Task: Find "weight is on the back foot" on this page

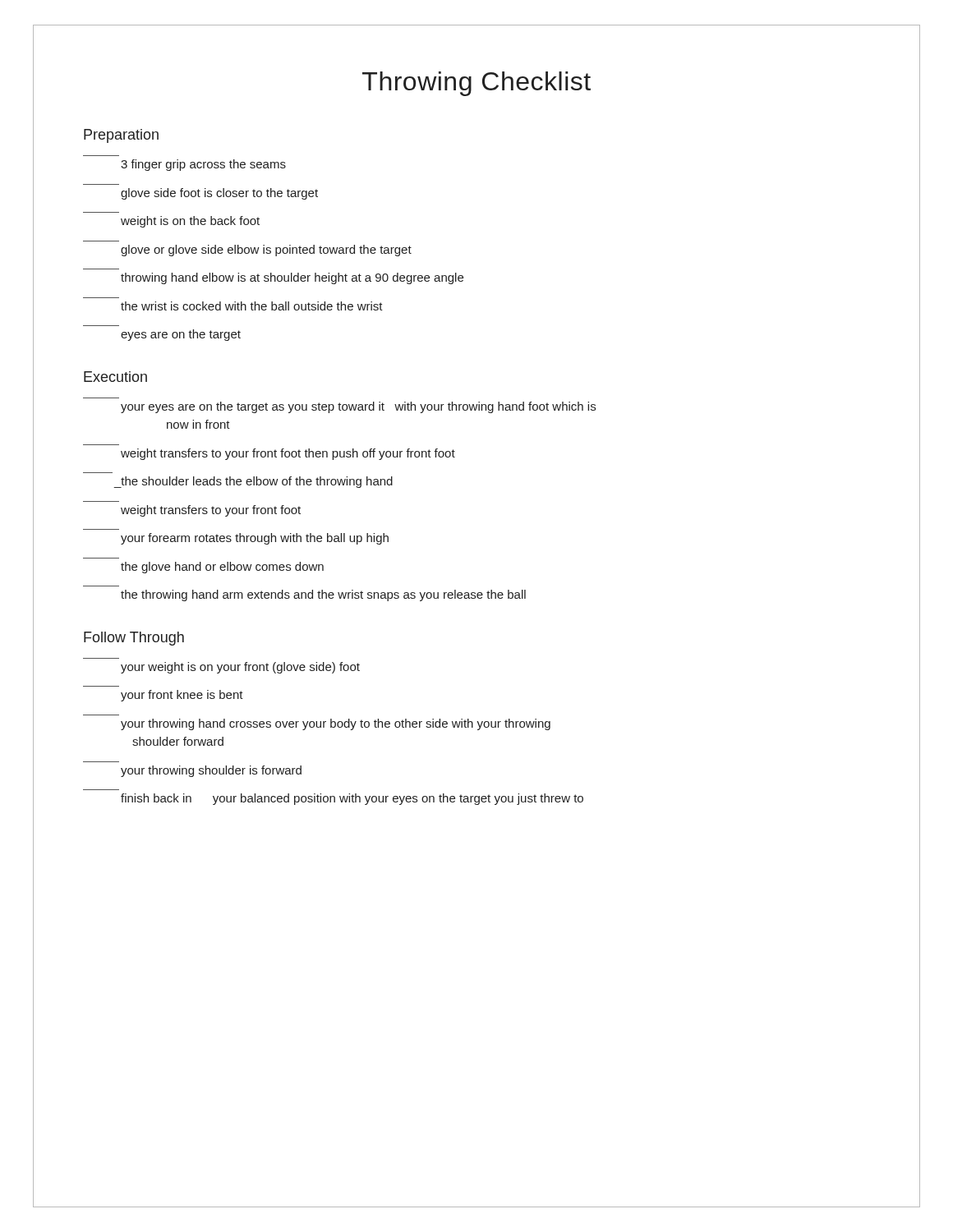Action: 171,221
